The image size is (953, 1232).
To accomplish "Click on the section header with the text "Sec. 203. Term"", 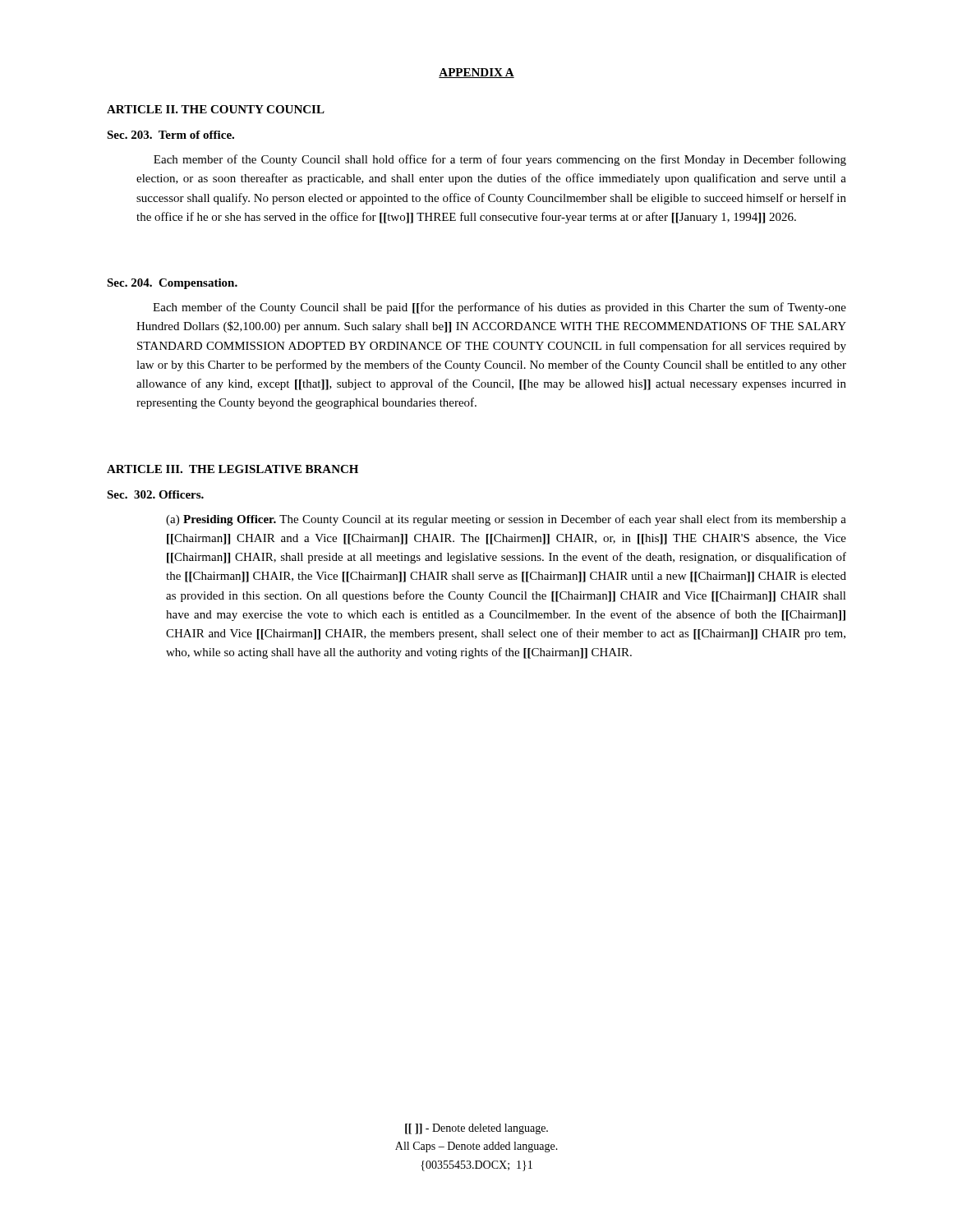I will (171, 135).
